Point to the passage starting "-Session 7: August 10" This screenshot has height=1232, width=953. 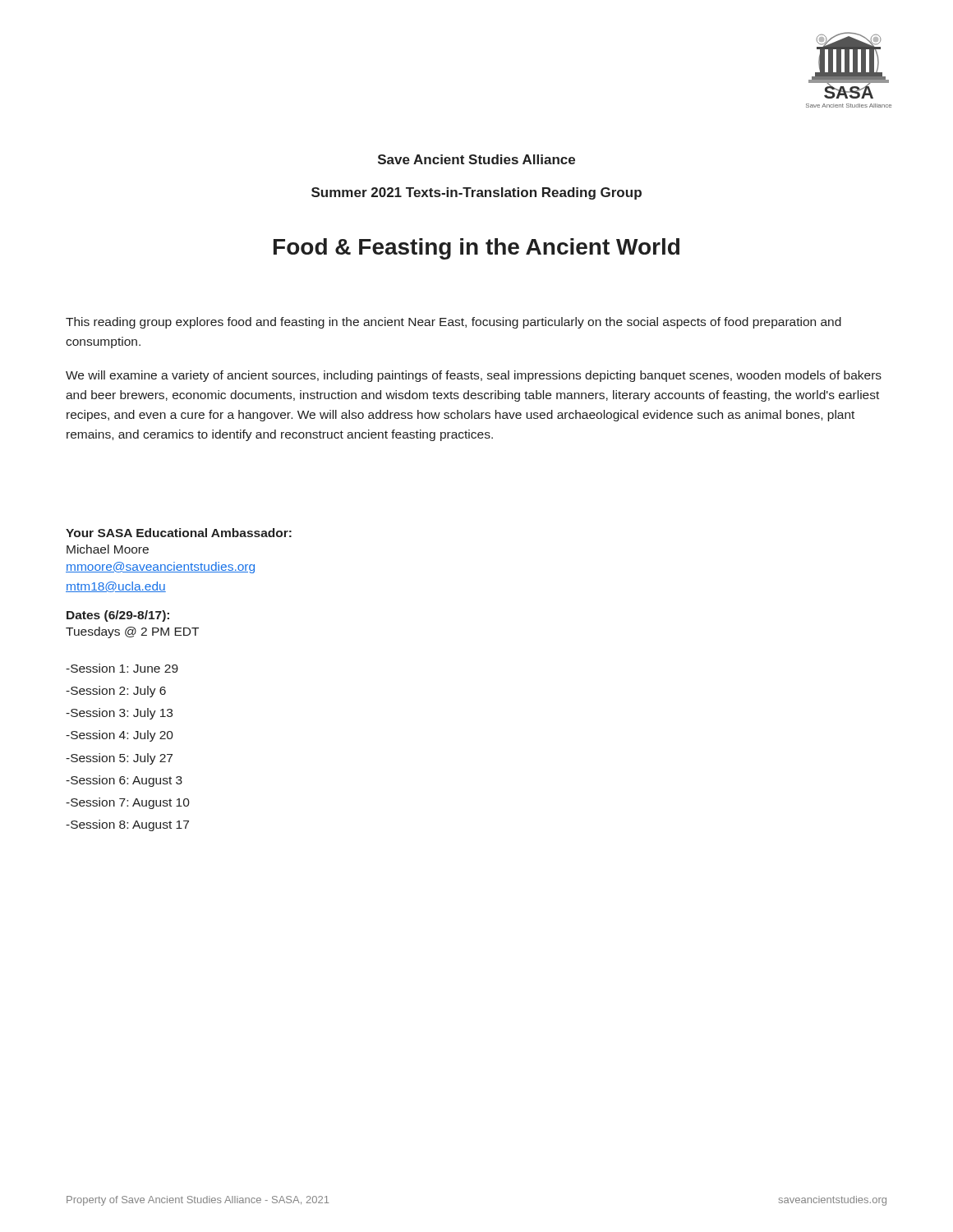click(x=128, y=802)
